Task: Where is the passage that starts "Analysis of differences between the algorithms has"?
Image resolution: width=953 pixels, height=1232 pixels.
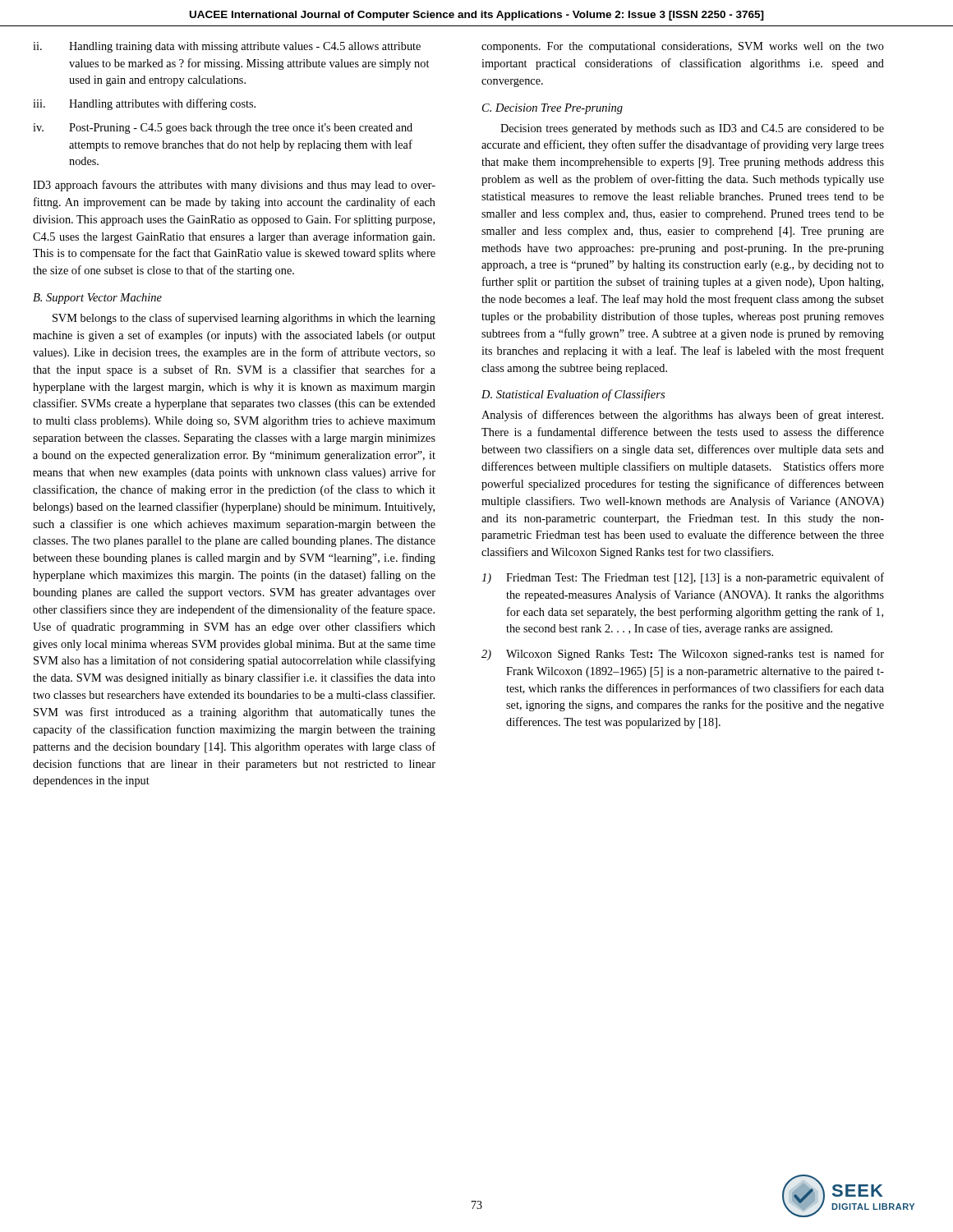Action: point(683,484)
